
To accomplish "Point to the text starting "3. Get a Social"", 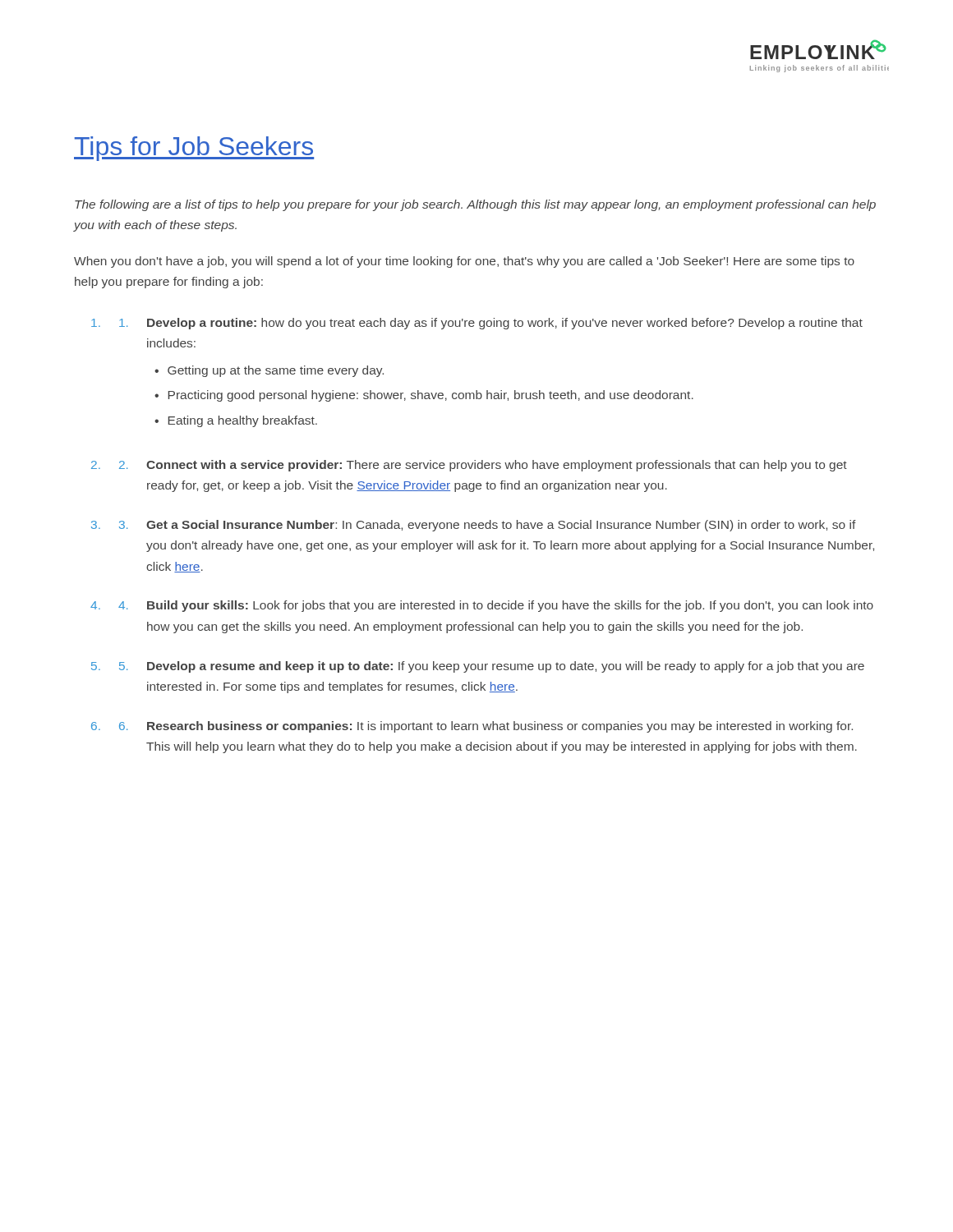I will point(499,545).
